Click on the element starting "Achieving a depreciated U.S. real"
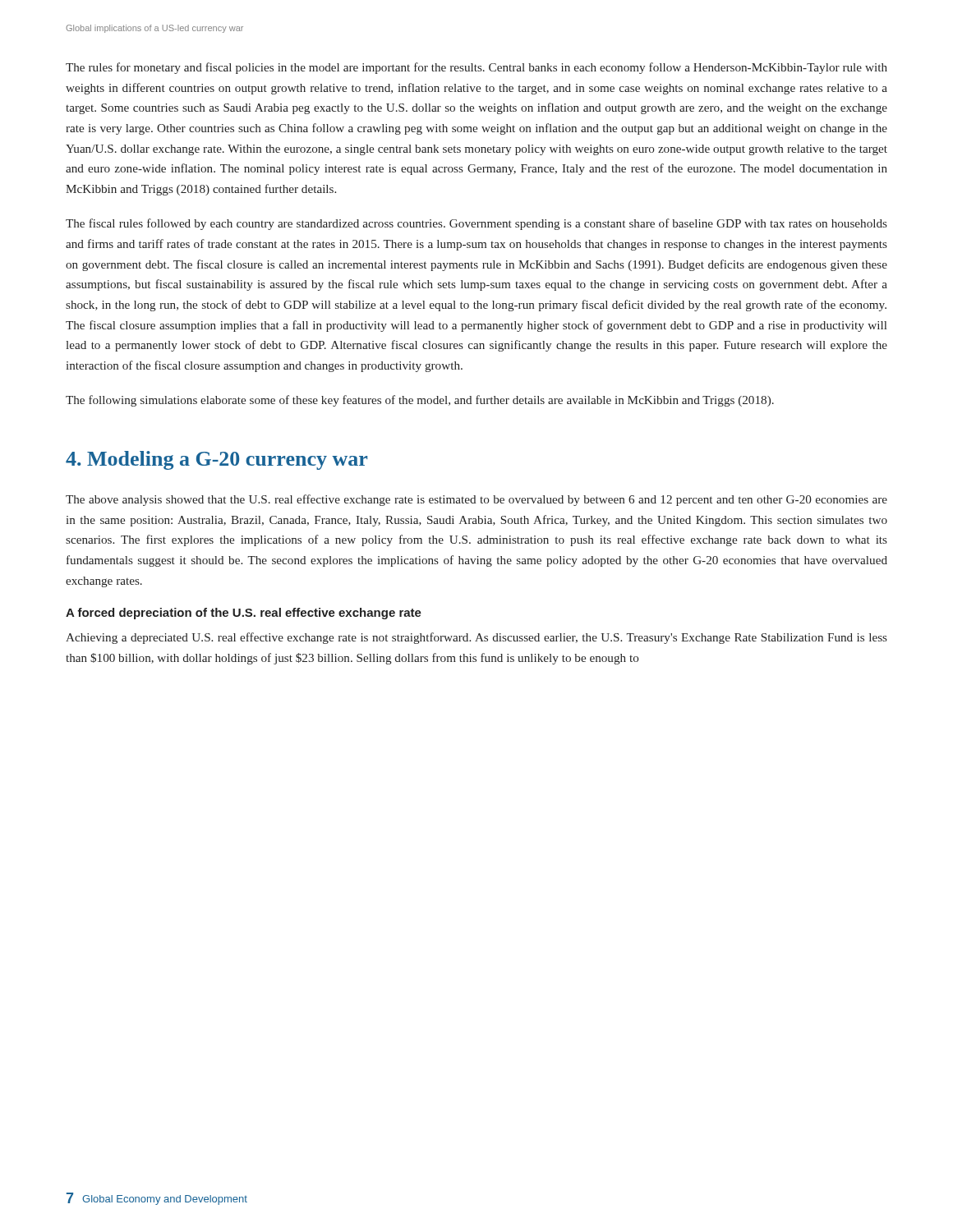The width and height of the screenshot is (953, 1232). pyautogui.click(x=476, y=647)
